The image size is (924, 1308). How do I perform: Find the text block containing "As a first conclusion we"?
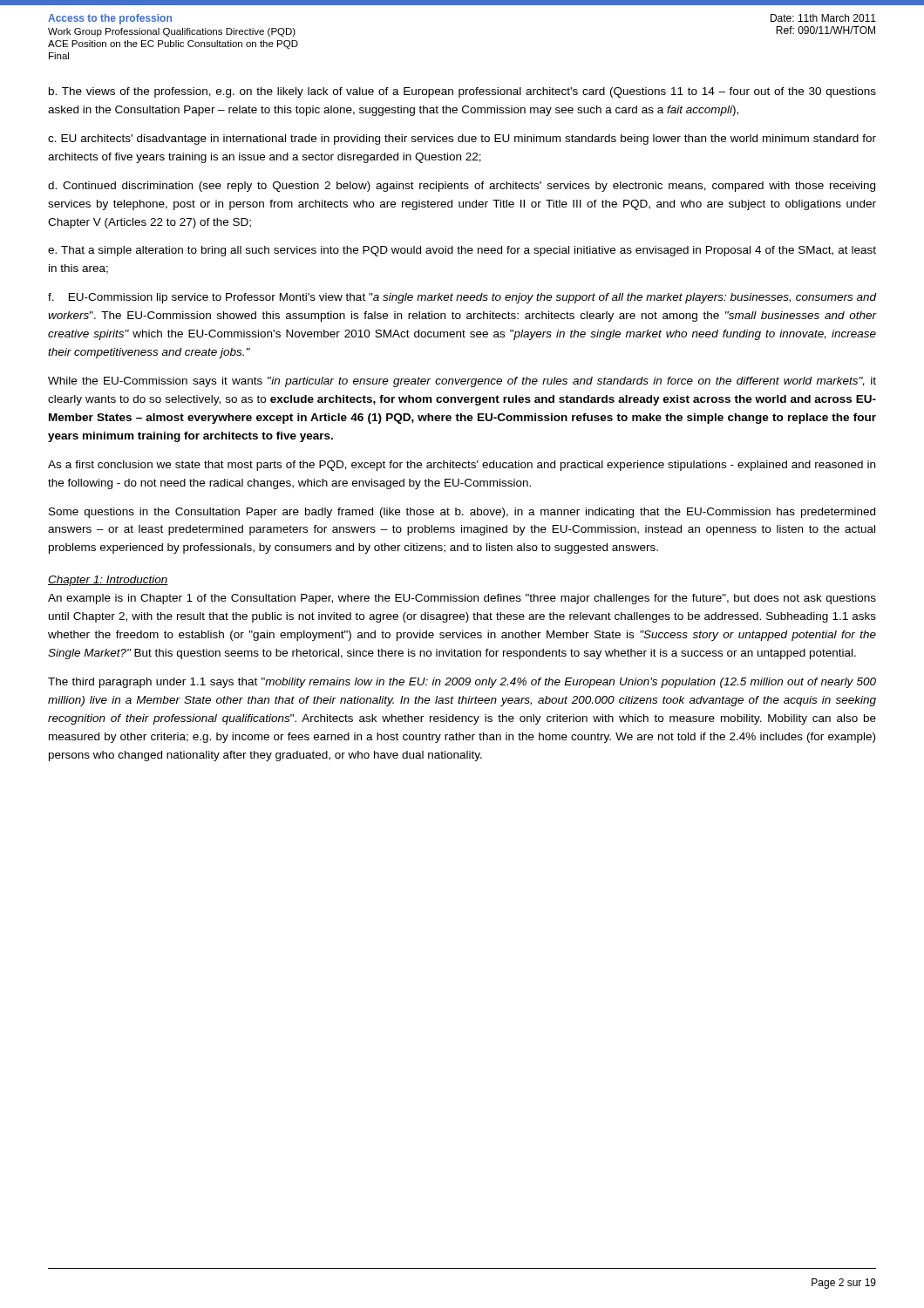click(x=462, y=474)
